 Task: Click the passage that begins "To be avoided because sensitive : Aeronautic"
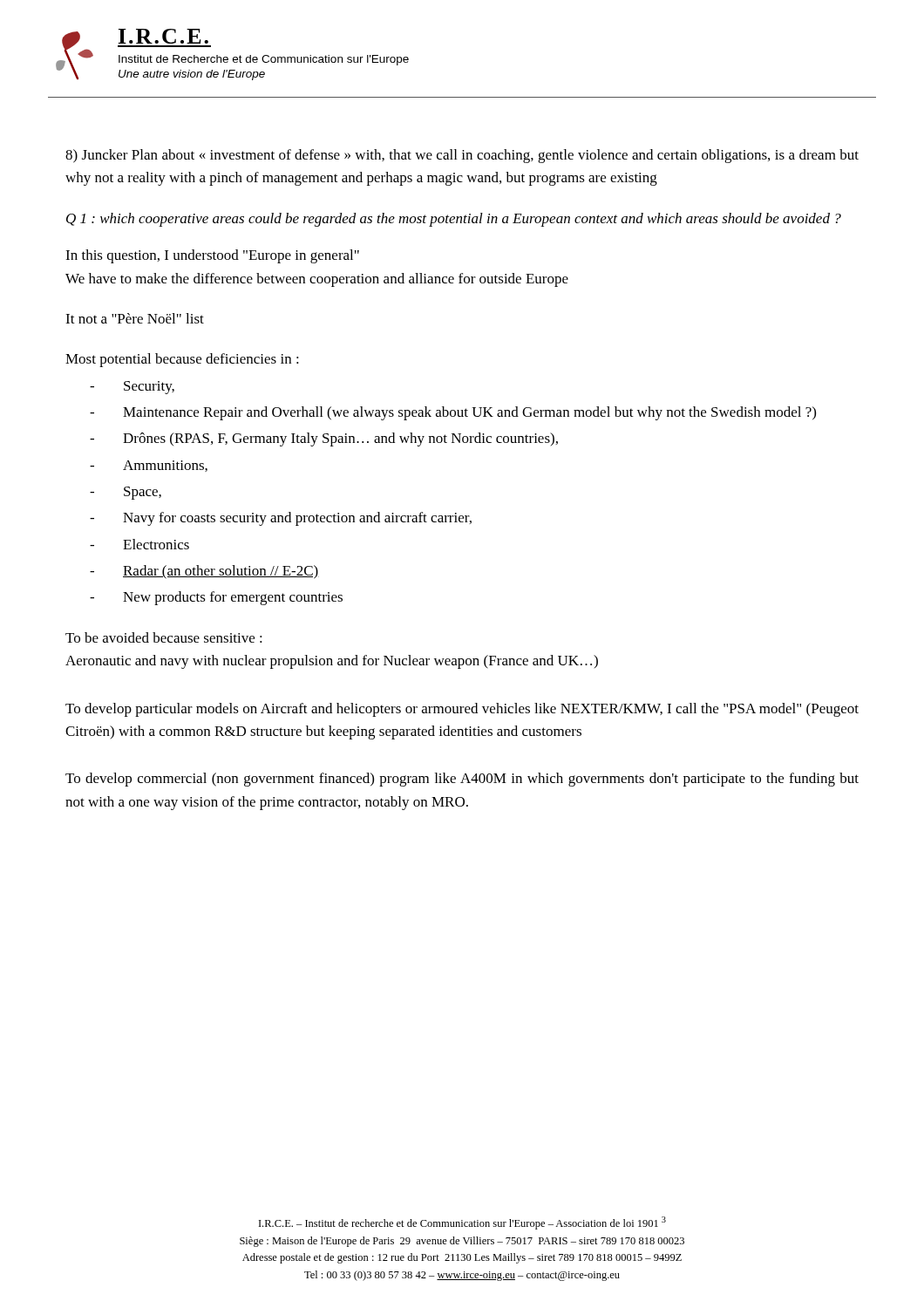pos(332,649)
